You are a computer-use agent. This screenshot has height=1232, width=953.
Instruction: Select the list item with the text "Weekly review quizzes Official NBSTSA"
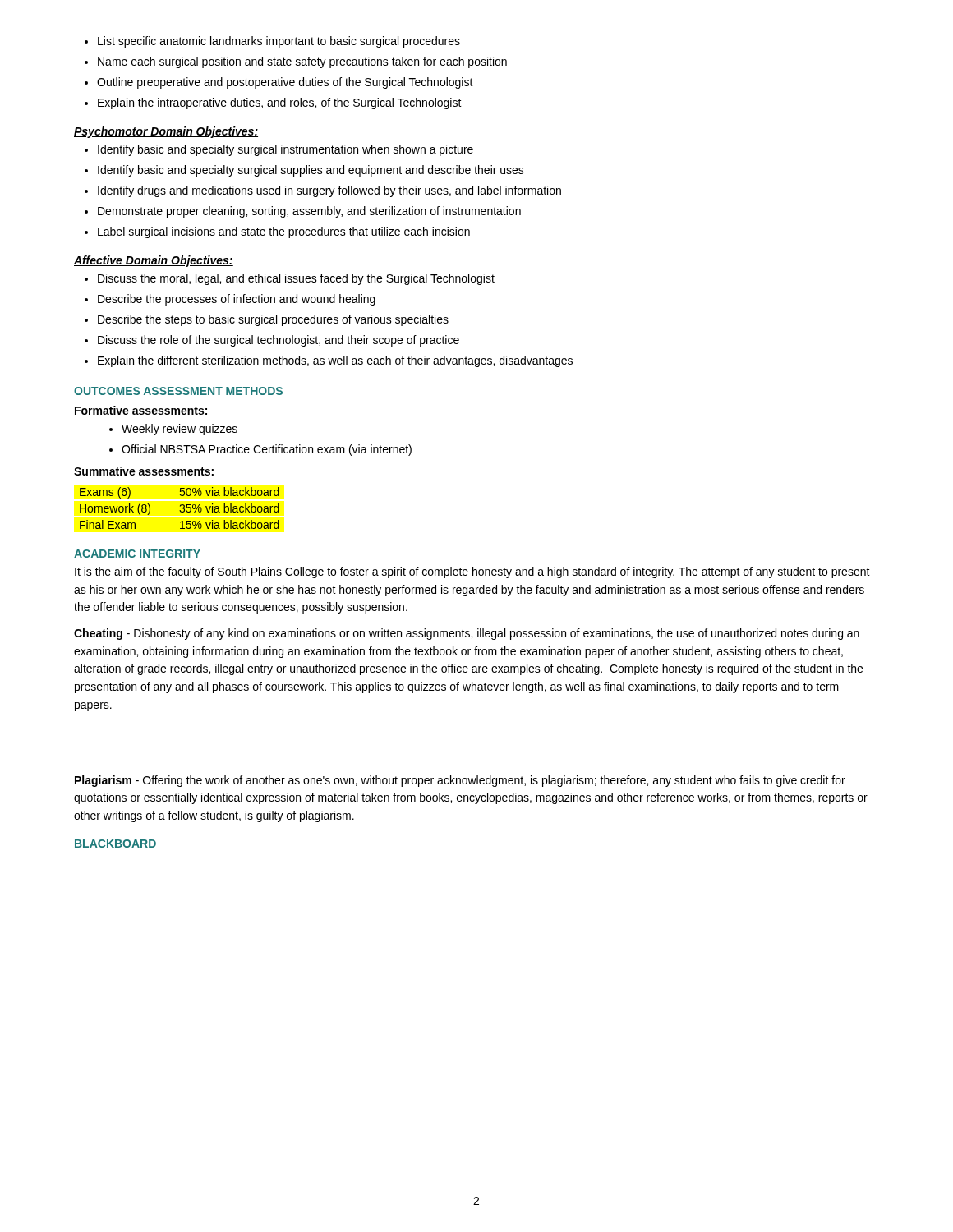tap(173, 430)
